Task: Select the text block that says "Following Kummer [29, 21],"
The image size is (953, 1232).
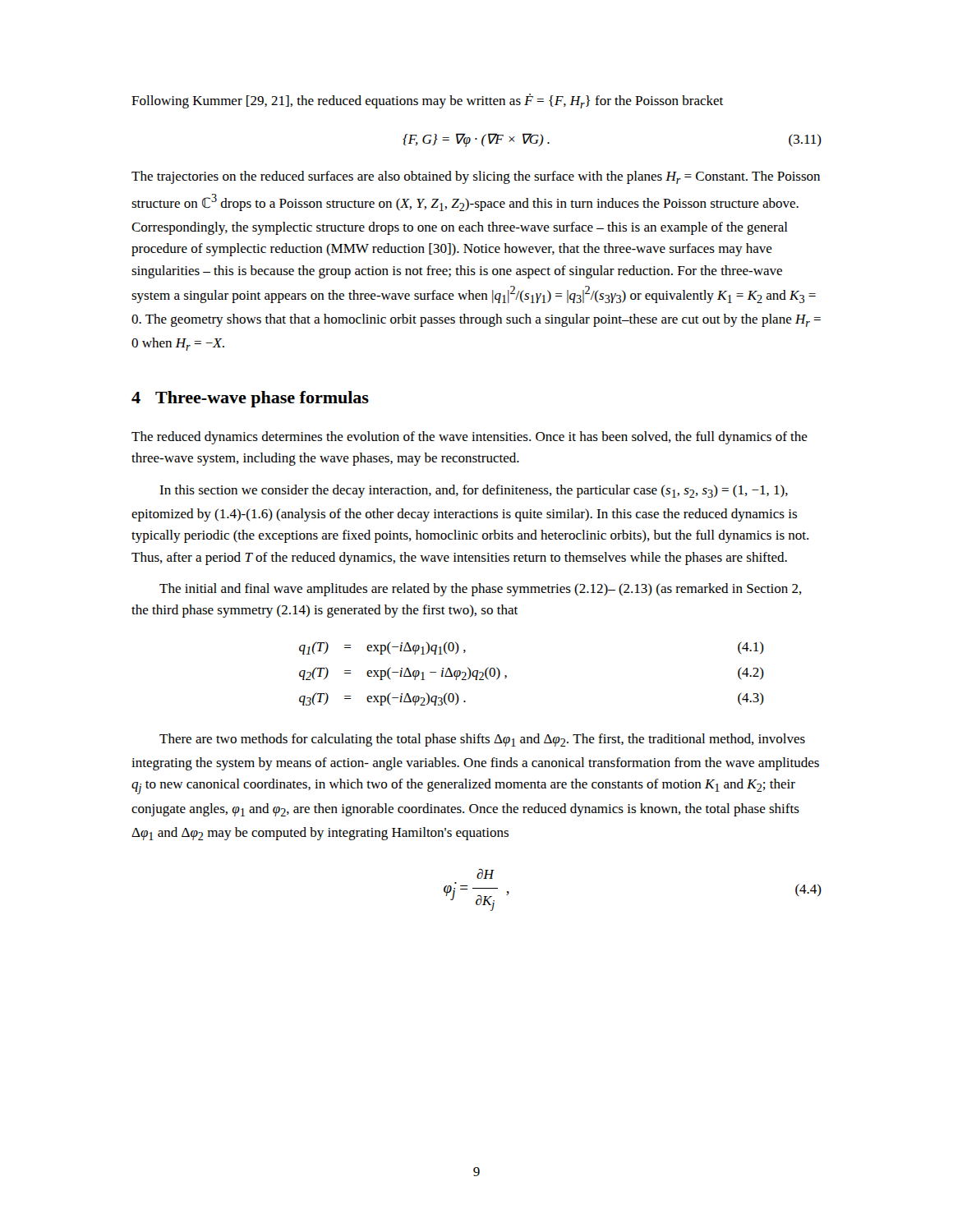Action: pos(427,102)
